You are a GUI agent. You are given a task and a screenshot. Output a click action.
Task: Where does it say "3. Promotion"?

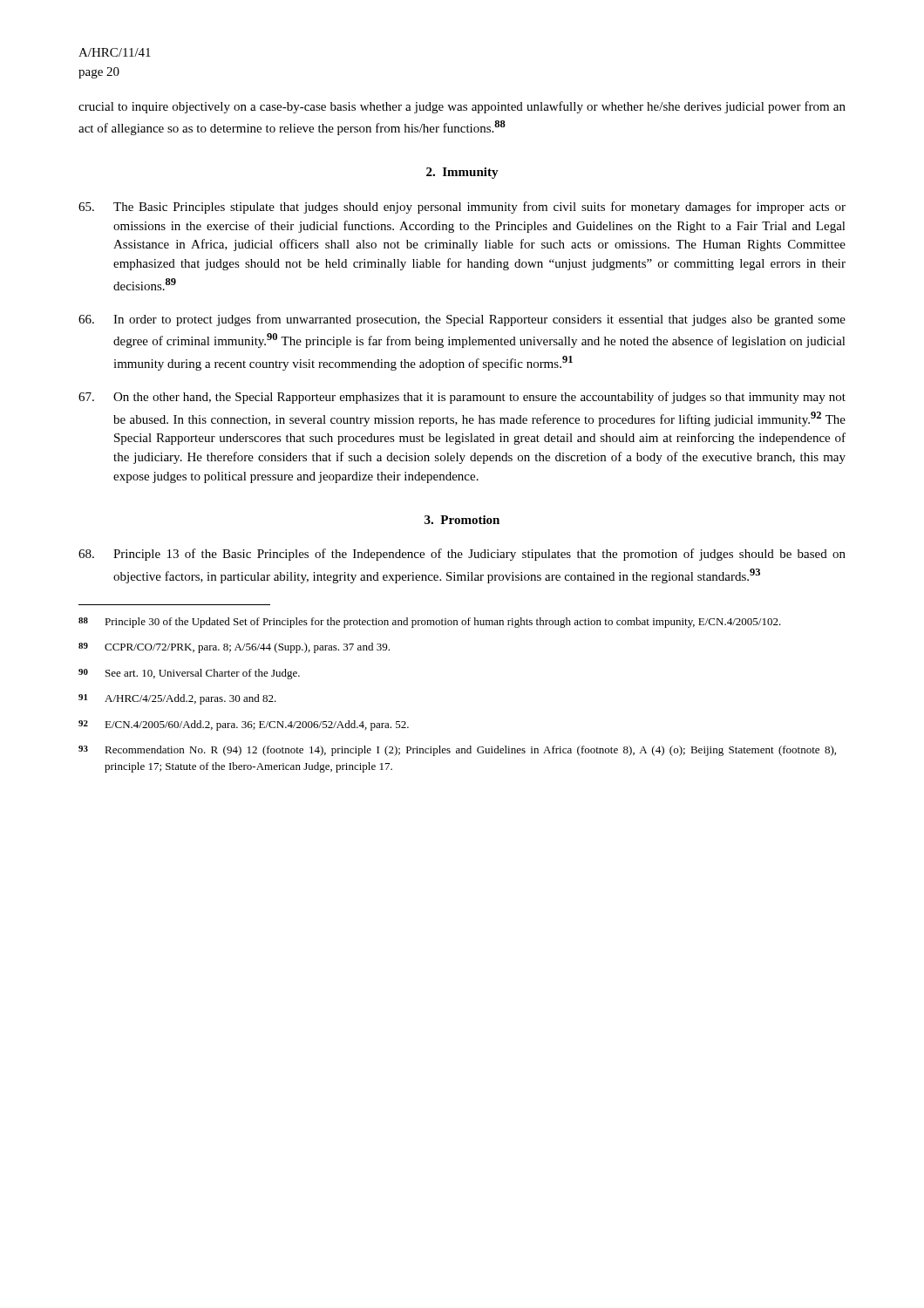(x=462, y=519)
